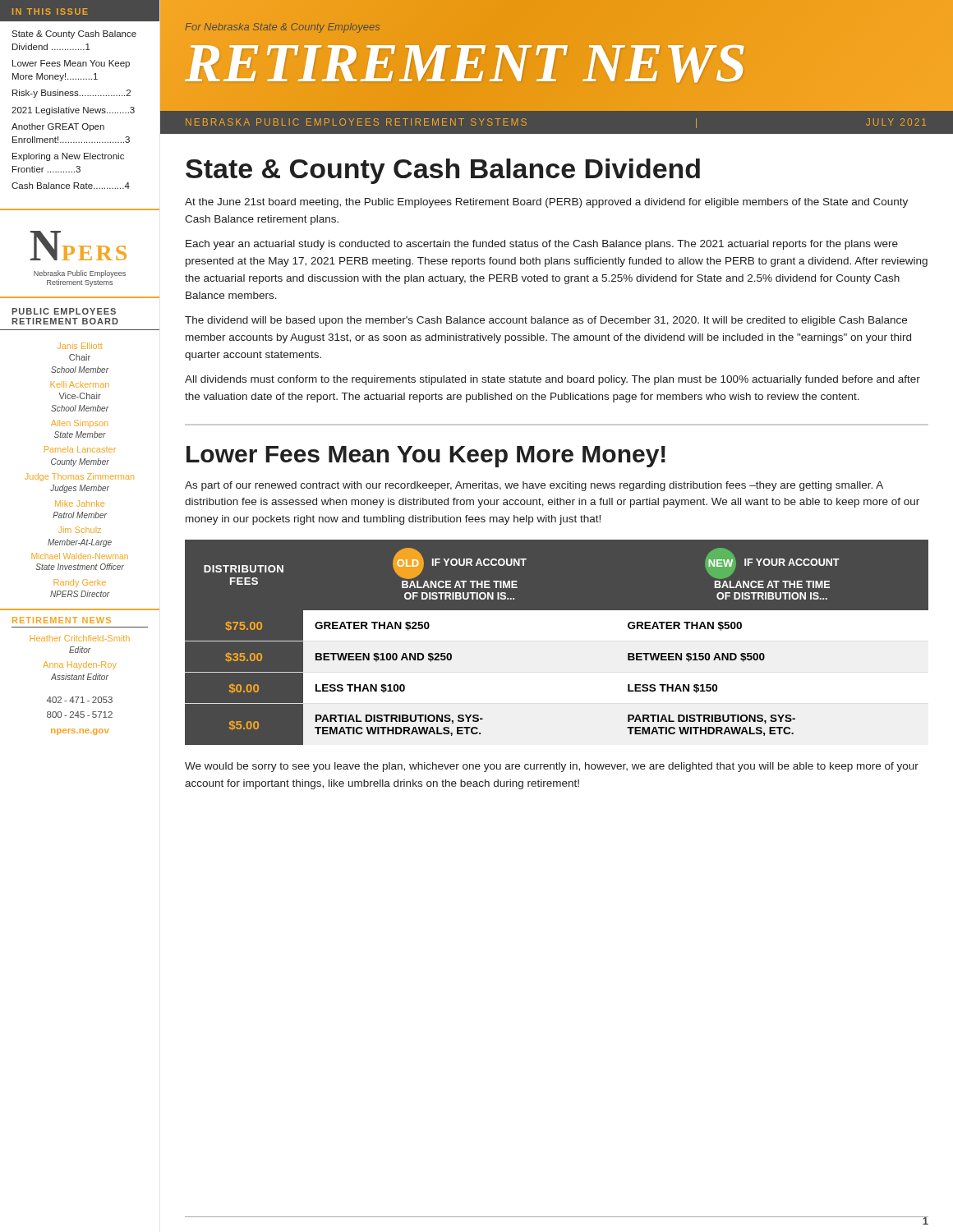The width and height of the screenshot is (953, 1232).
Task: Find the text block that reads "All dividends must conform to"
Action: [552, 387]
